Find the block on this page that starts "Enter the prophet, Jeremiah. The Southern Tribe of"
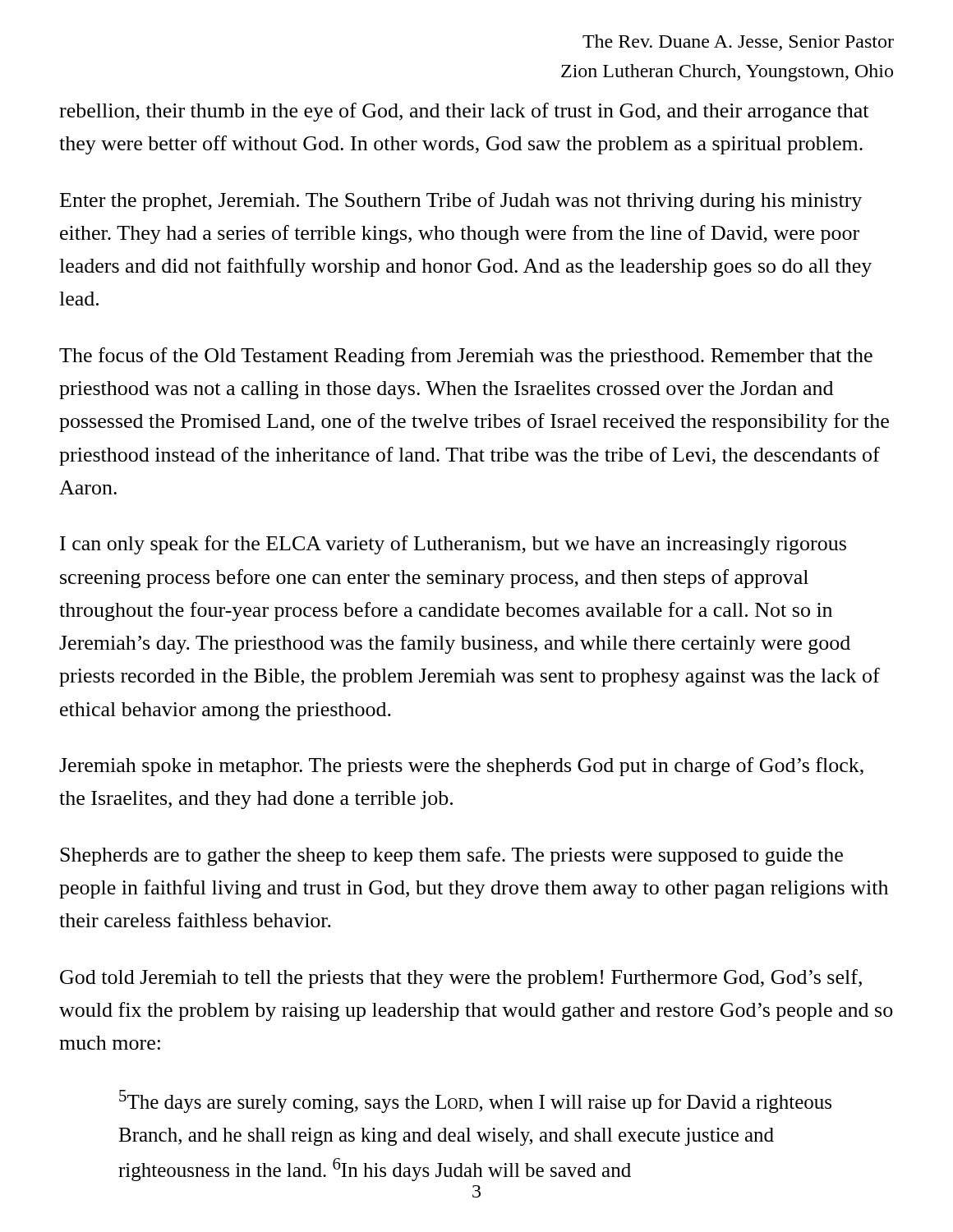This screenshot has height=1232, width=953. coord(466,249)
